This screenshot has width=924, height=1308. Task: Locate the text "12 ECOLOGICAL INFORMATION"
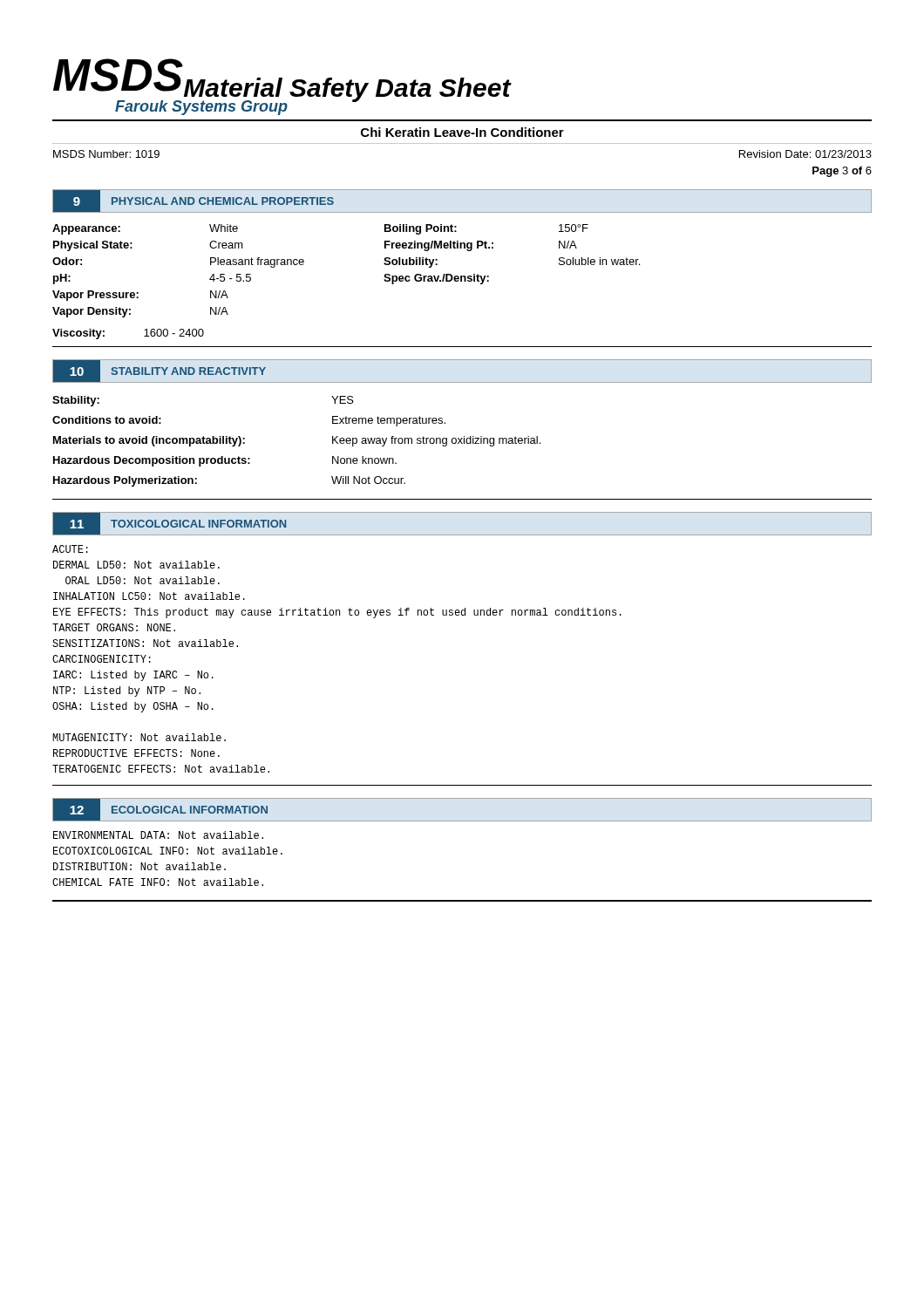(161, 809)
